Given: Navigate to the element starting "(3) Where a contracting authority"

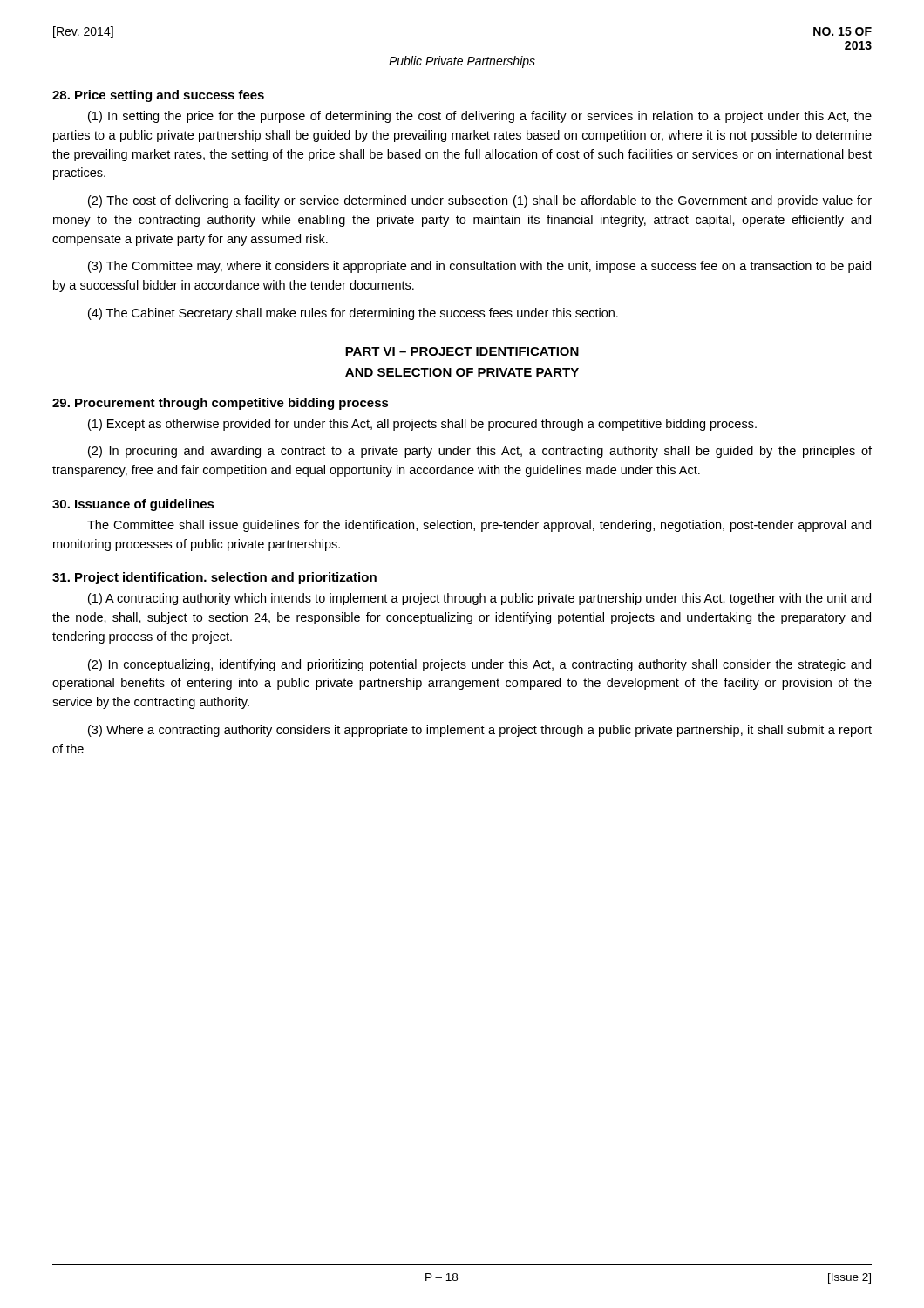Looking at the screenshot, I should tap(462, 739).
